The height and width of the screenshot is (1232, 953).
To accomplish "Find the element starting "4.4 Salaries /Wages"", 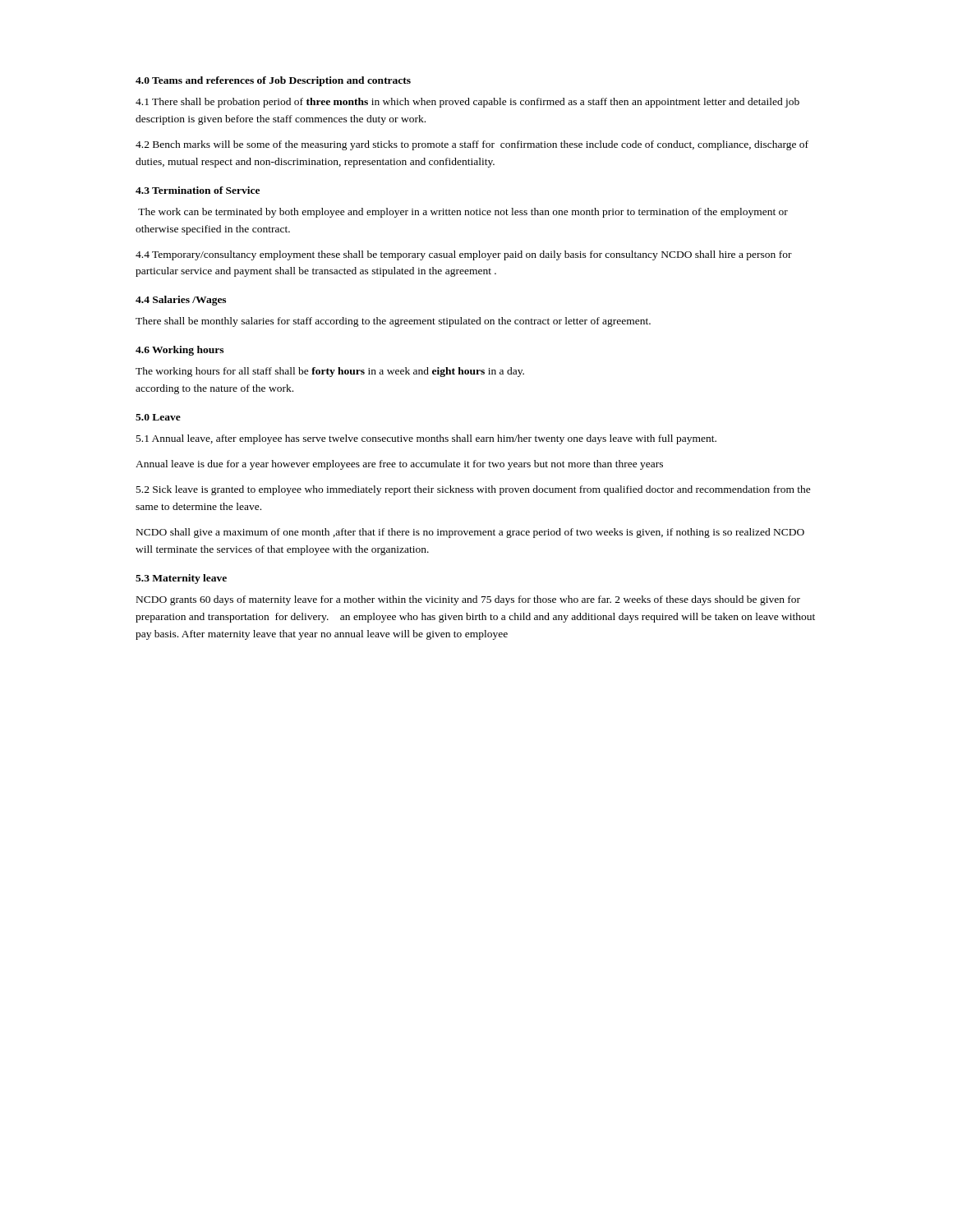I will 181,300.
